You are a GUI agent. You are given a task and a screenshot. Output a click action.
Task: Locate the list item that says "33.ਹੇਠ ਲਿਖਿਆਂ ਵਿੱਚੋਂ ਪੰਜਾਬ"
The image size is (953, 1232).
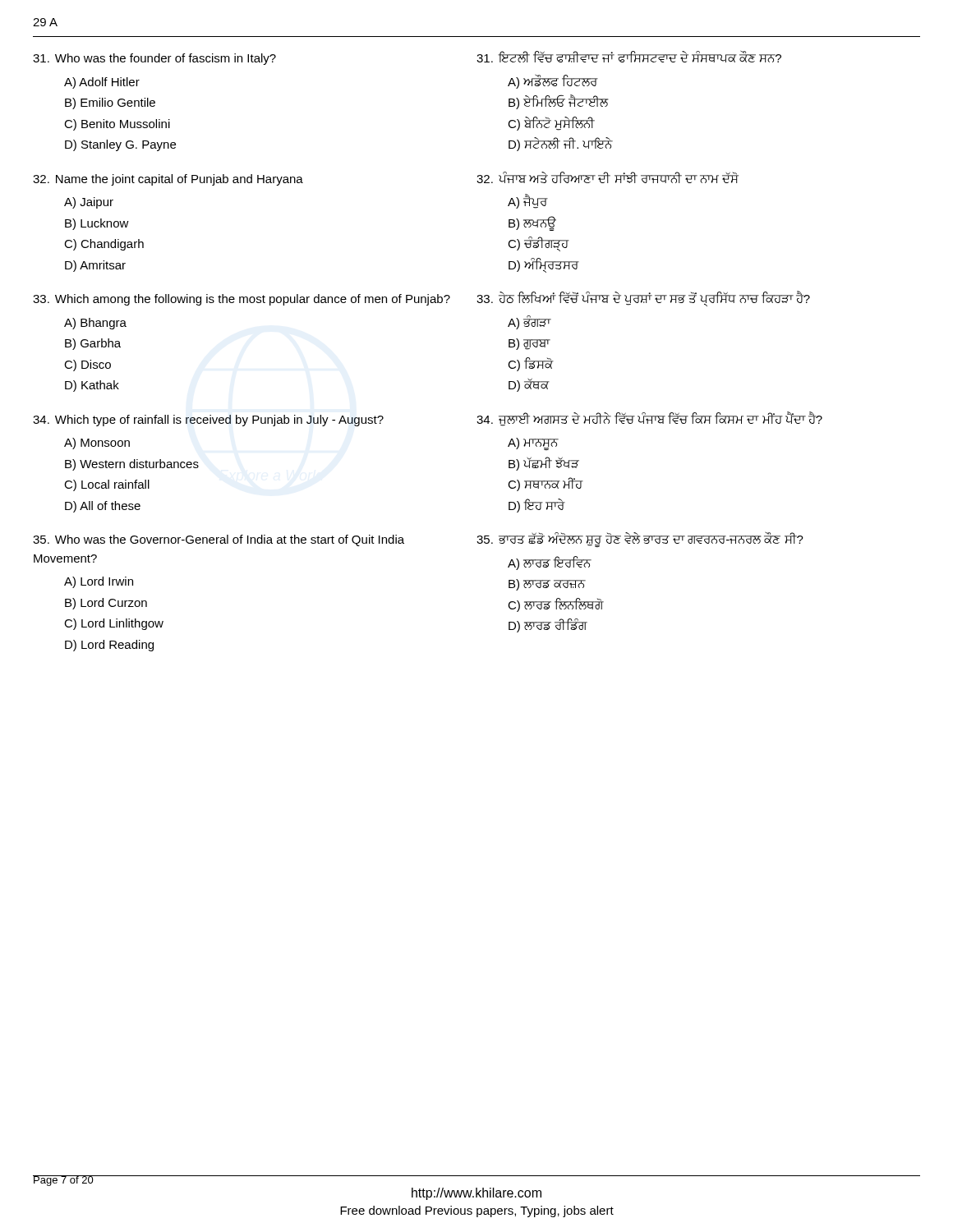pyautogui.click(x=643, y=299)
